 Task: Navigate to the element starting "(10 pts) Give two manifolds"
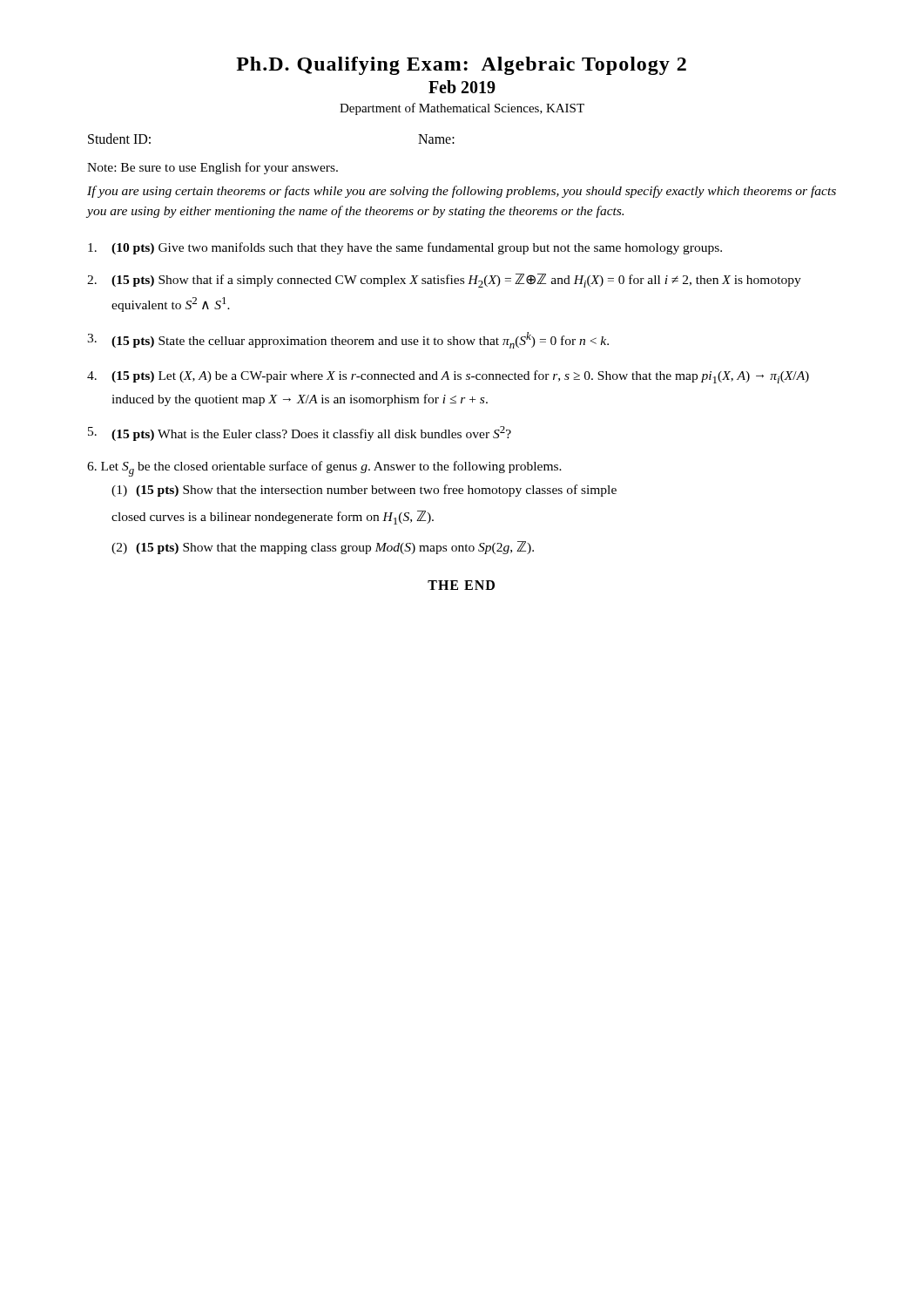coord(462,247)
